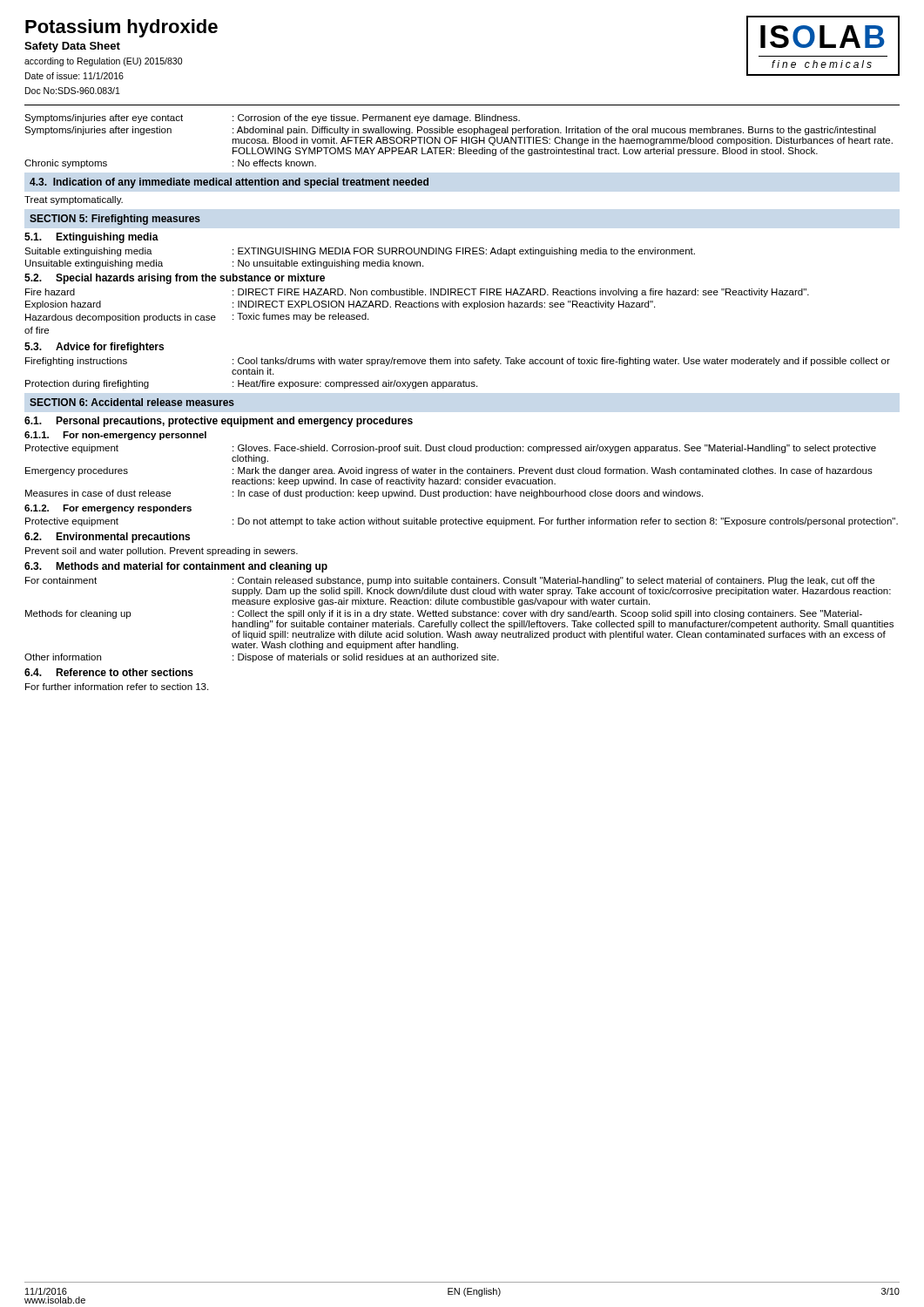Find the text starting "6.3. Methods and material for"
The height and width of the screenshot is (1307, 924).
[176, 567]
